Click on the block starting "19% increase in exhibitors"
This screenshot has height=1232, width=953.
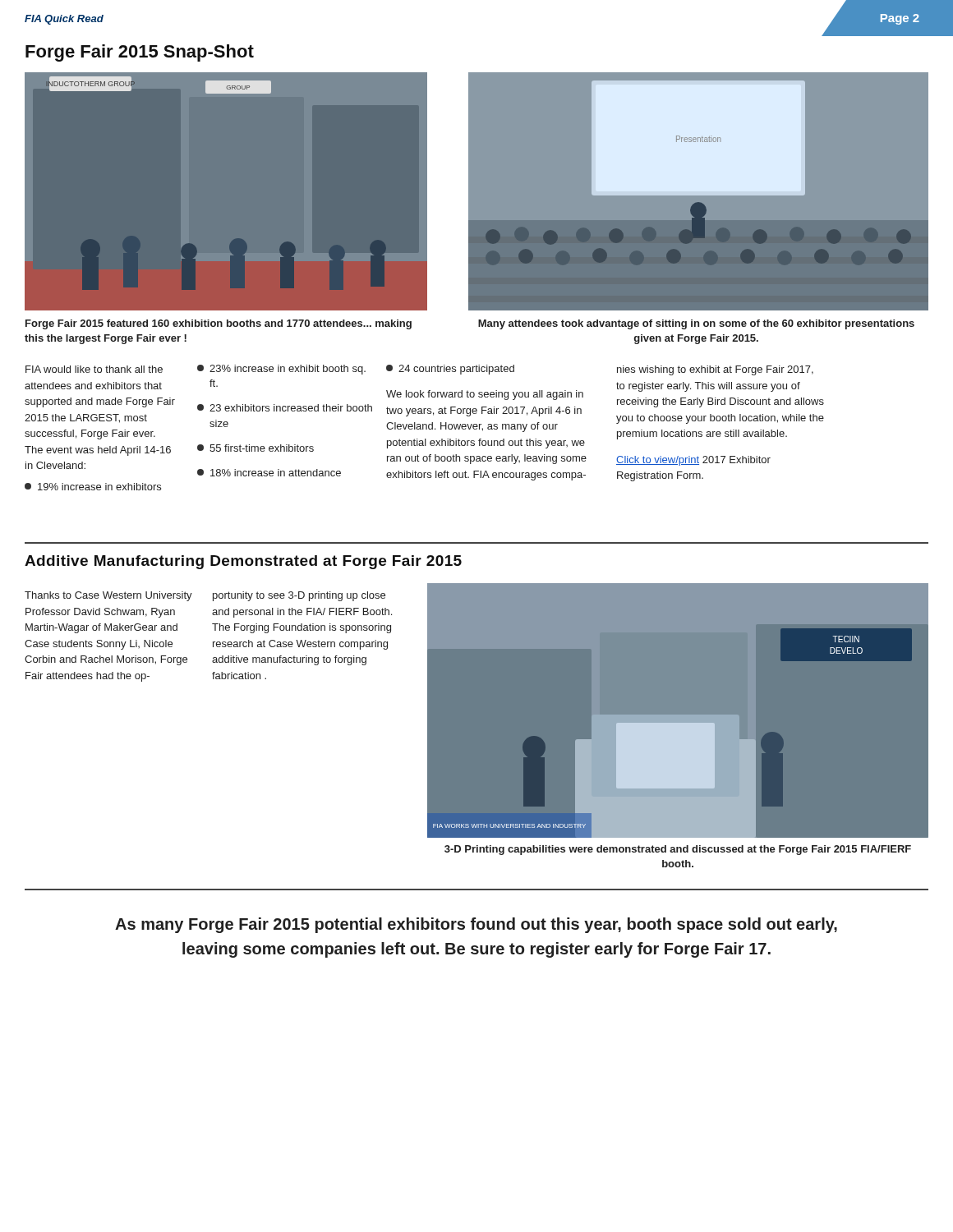tap(93, 487)
